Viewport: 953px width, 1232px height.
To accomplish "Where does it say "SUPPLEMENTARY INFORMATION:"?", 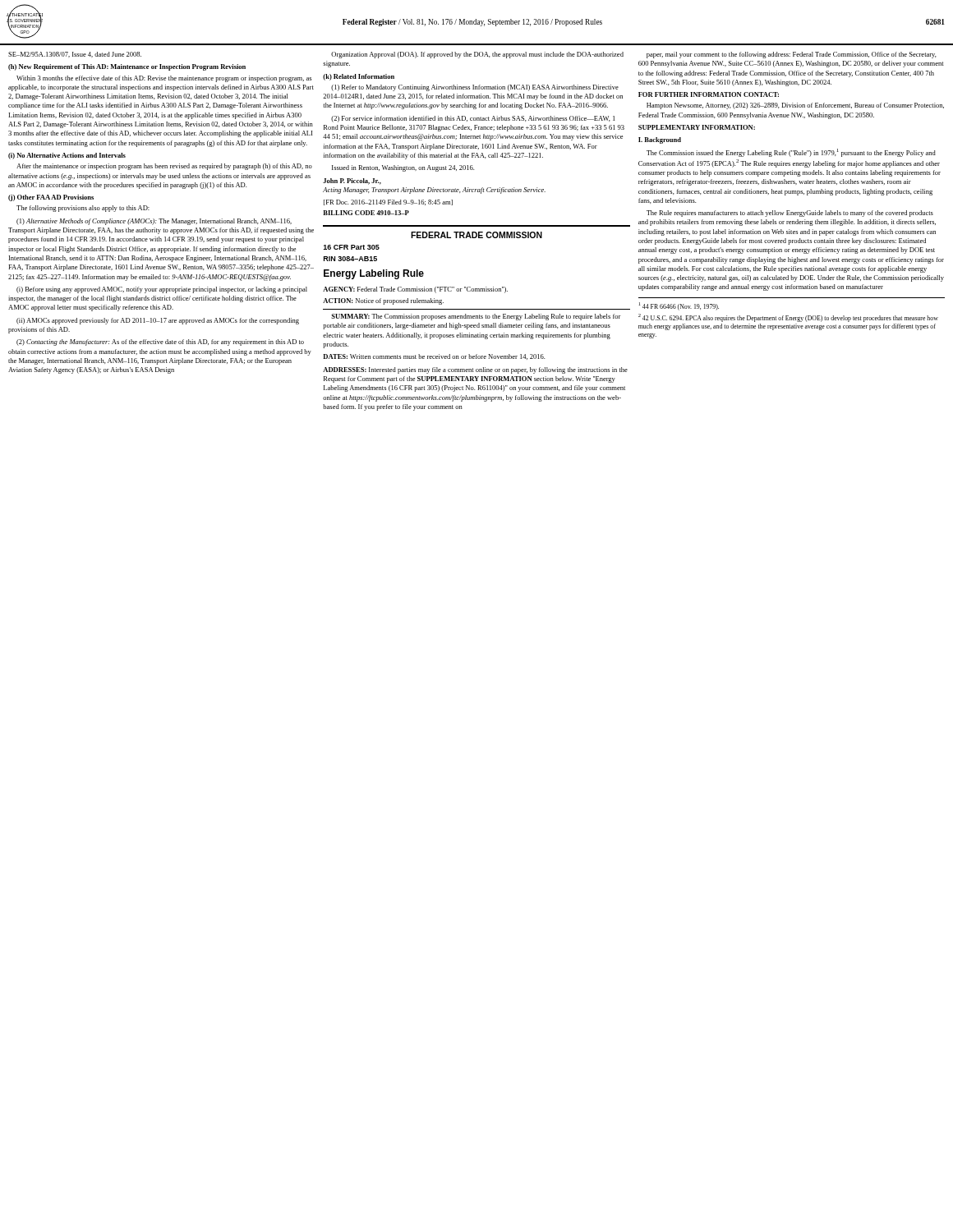I will click(697, 127).
